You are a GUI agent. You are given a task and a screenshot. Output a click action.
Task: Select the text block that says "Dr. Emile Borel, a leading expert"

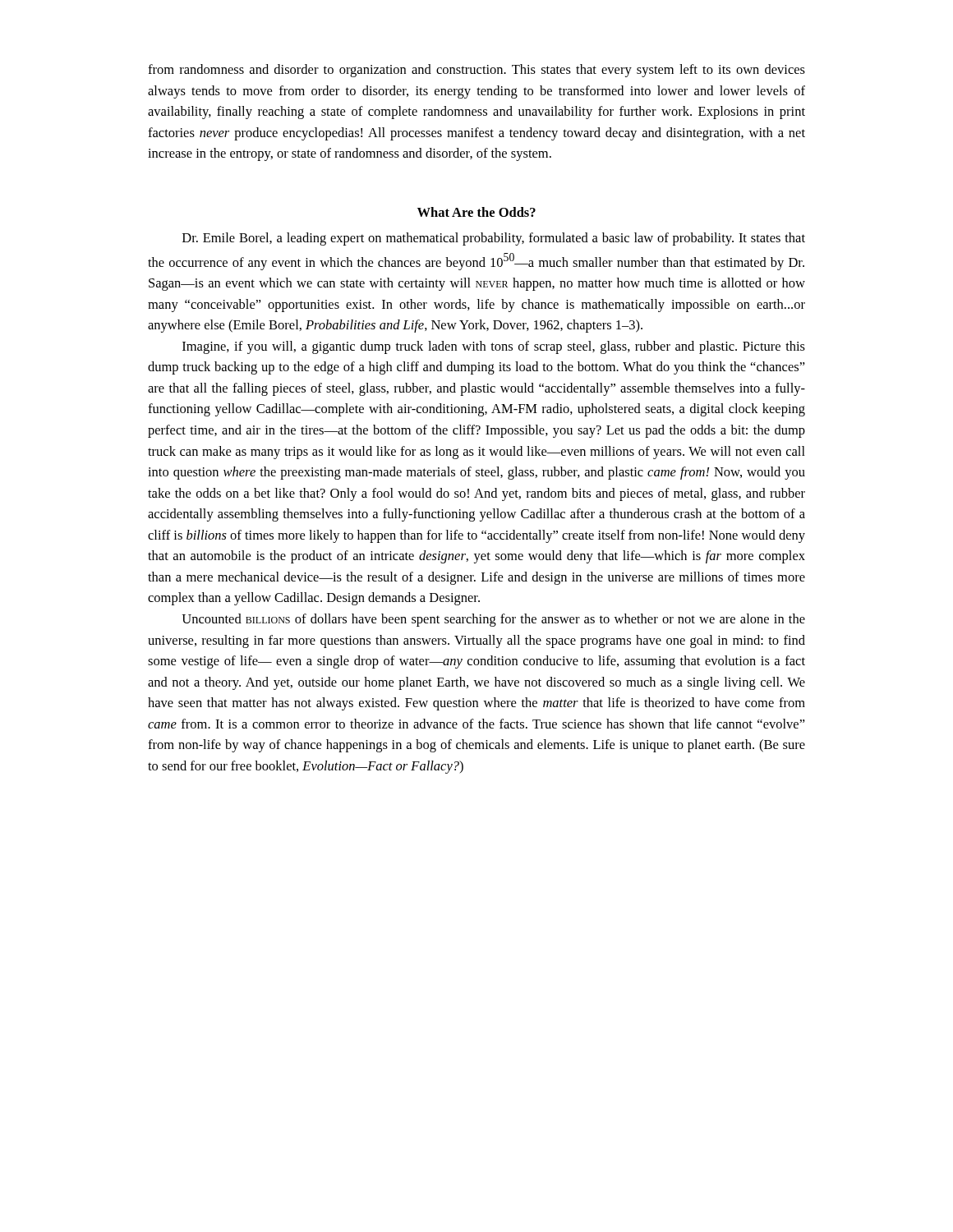pos(476,502)
